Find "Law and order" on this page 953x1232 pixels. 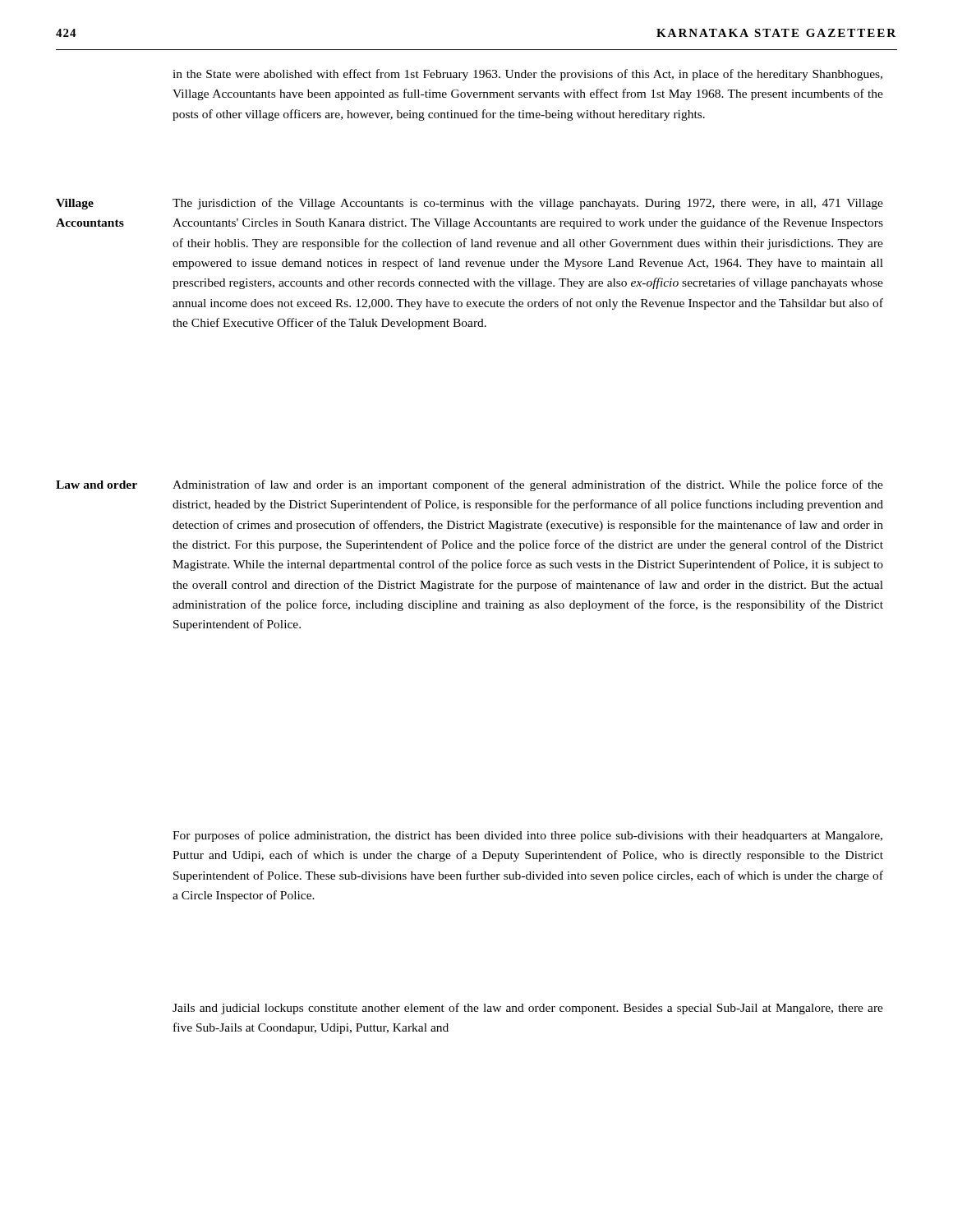(97, 484)
